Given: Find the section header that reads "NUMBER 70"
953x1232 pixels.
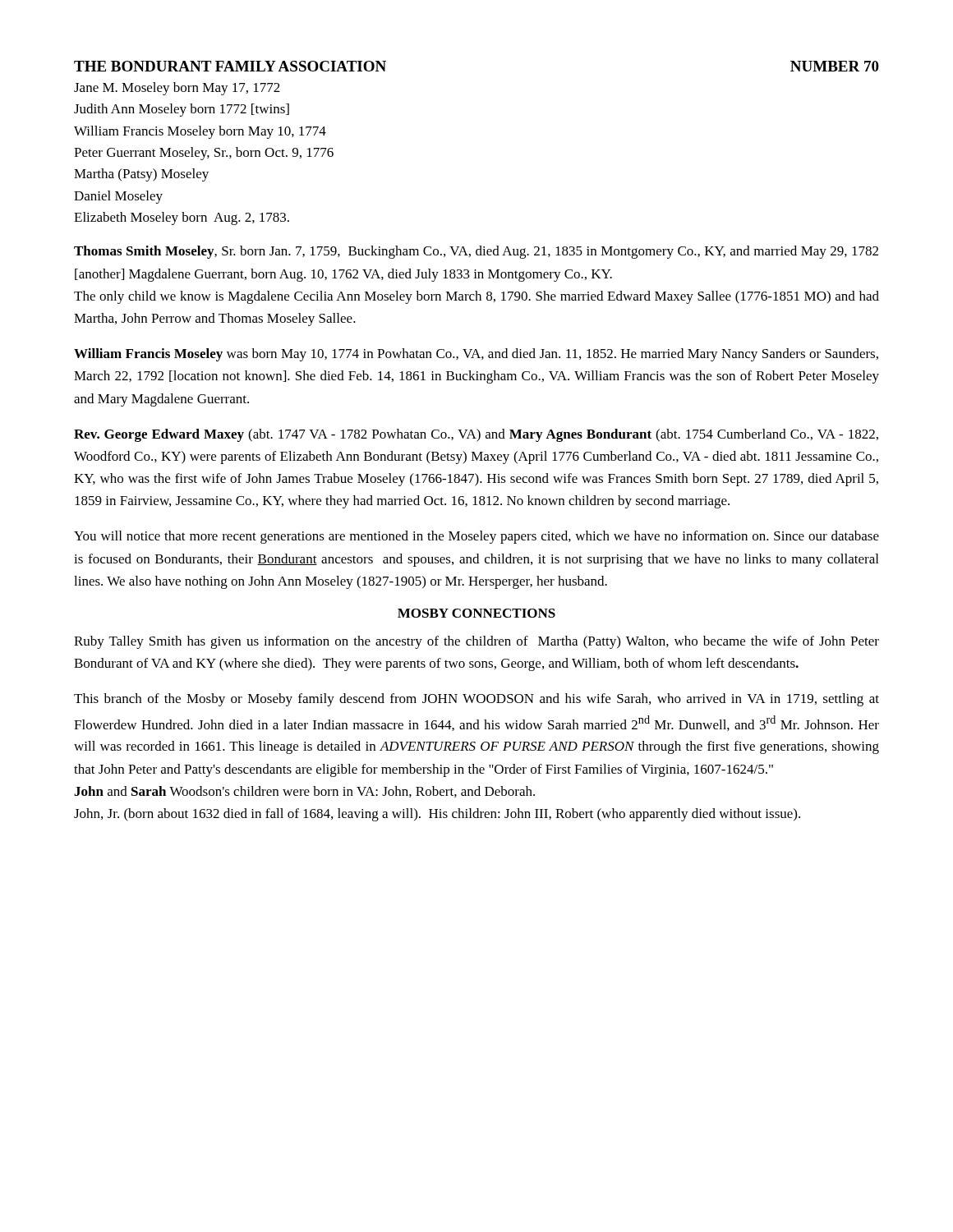Looking at the screenshot, I should 835,66.
